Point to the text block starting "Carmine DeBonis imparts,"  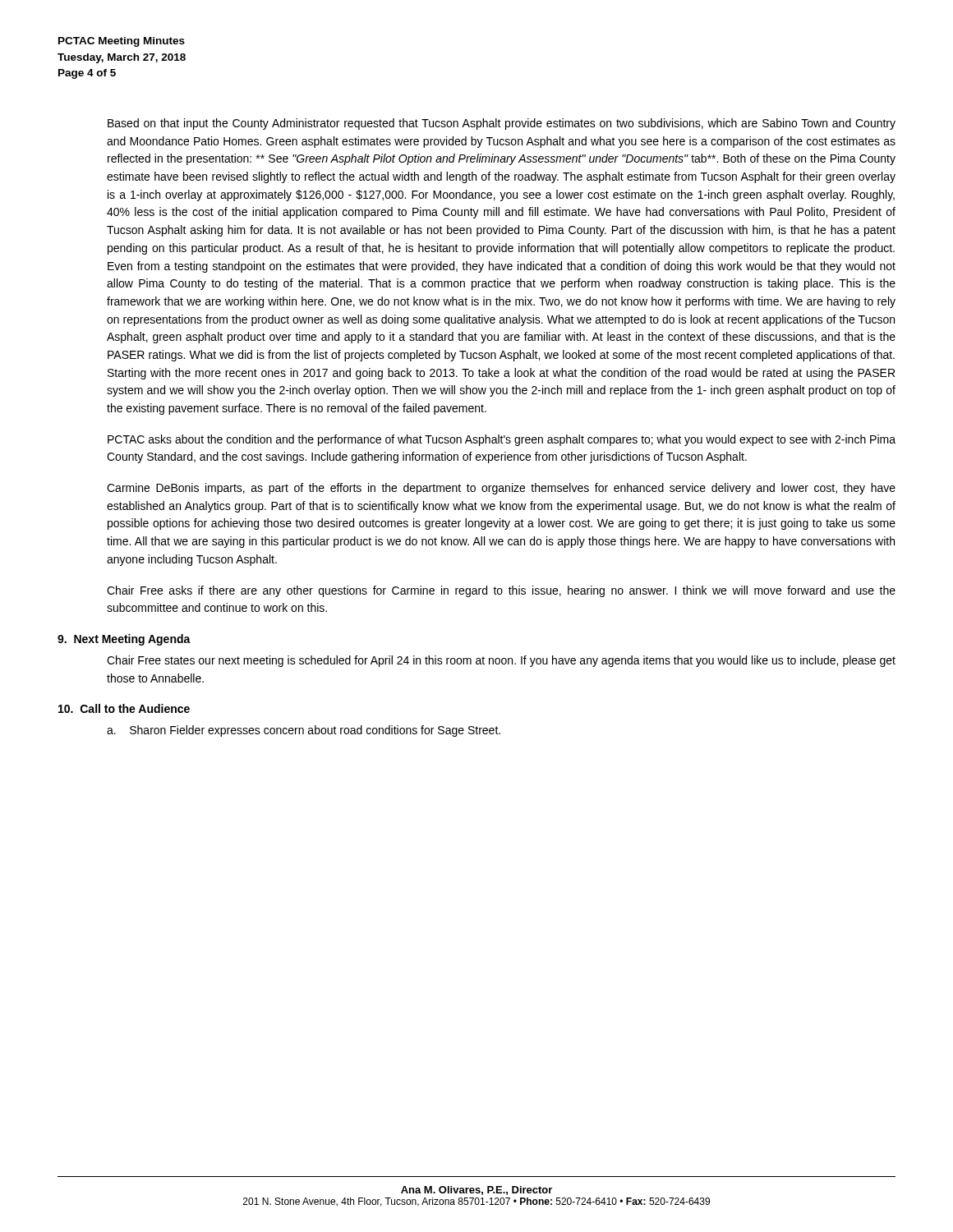[x=501, y=524]
